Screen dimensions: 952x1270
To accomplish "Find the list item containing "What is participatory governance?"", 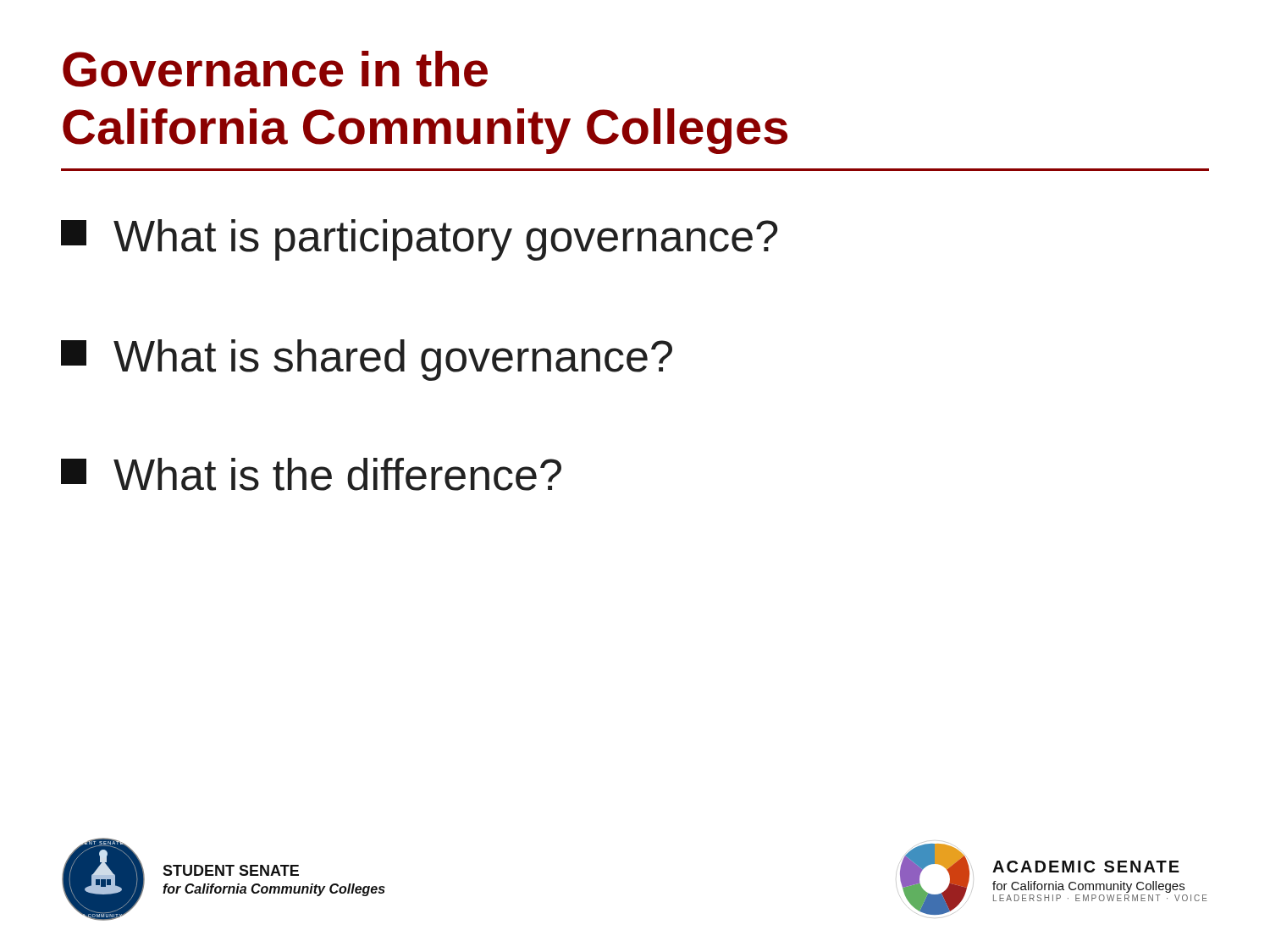I will click(420, 237).
